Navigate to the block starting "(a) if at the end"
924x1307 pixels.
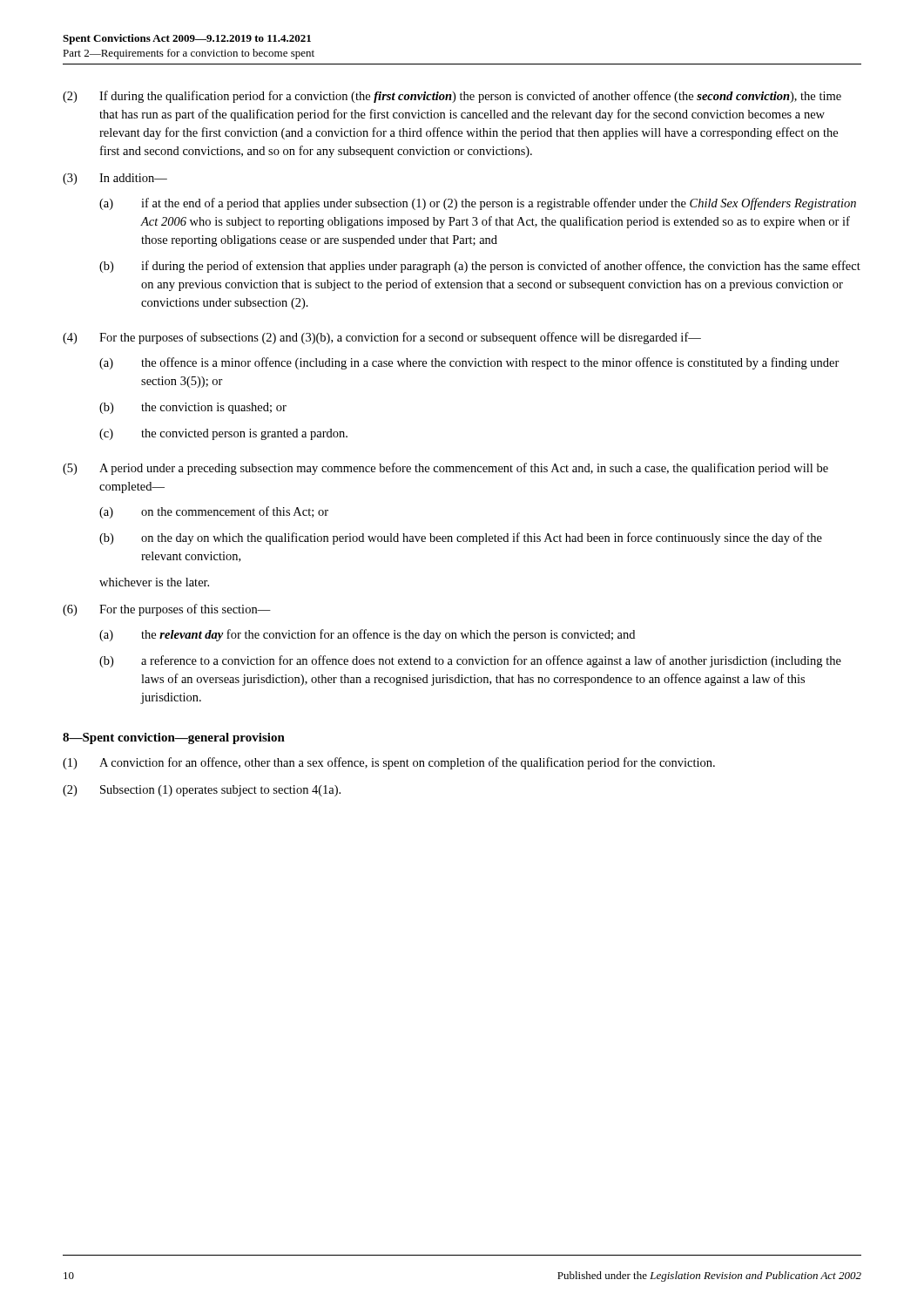480,222
